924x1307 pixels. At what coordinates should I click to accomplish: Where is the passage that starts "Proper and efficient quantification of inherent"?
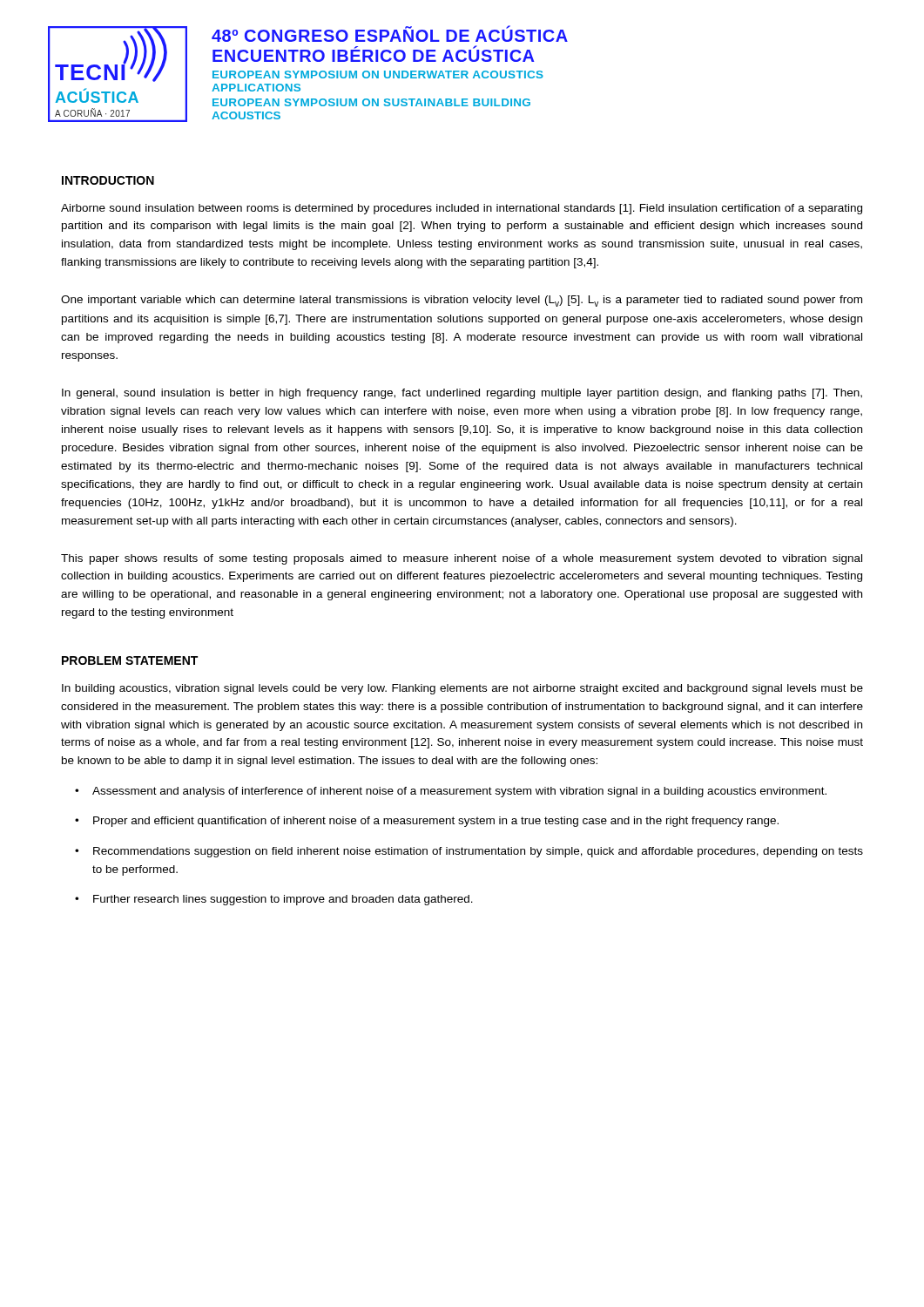click(x=462, y=821)
